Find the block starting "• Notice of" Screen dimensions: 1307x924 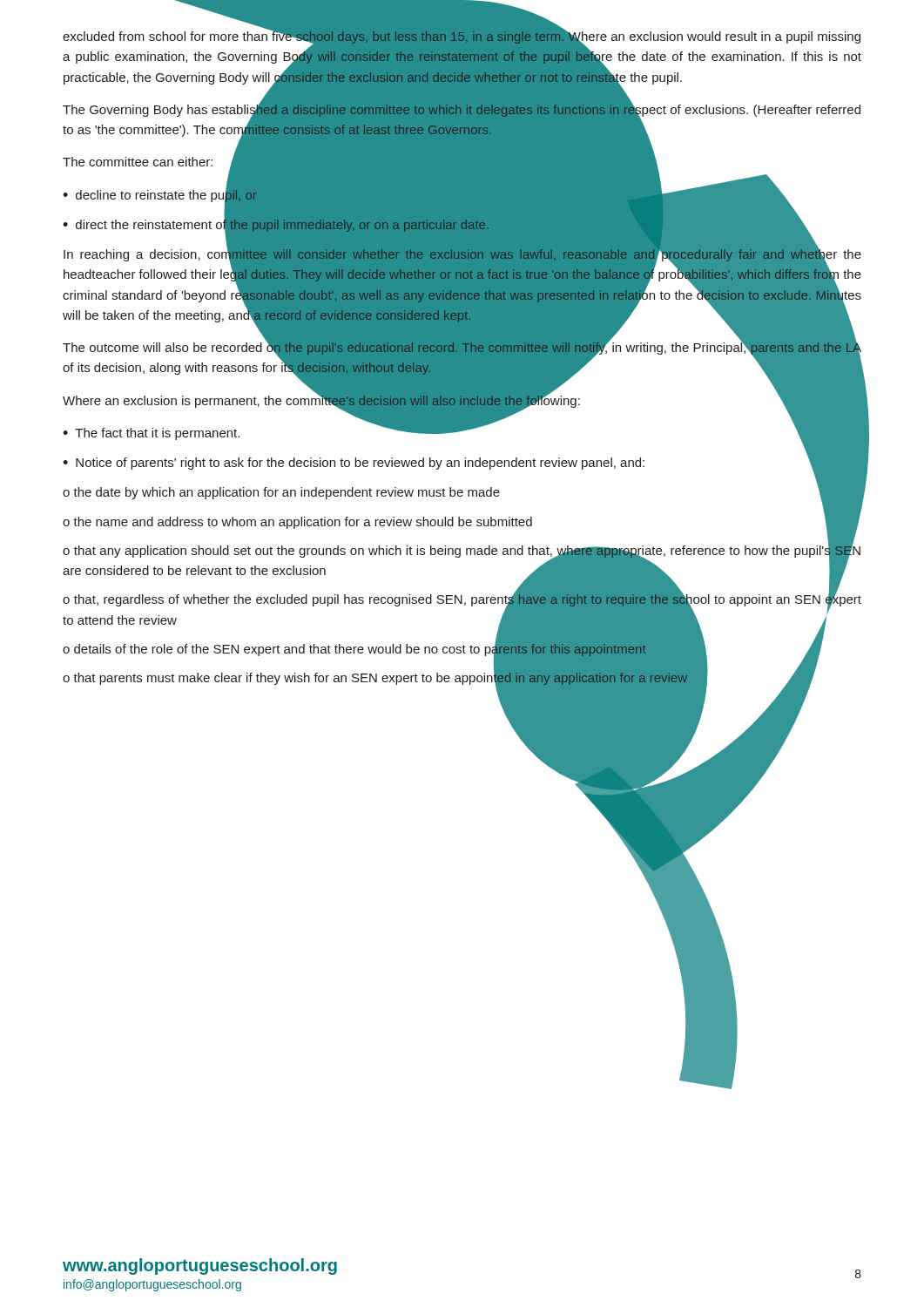[462, 463]
